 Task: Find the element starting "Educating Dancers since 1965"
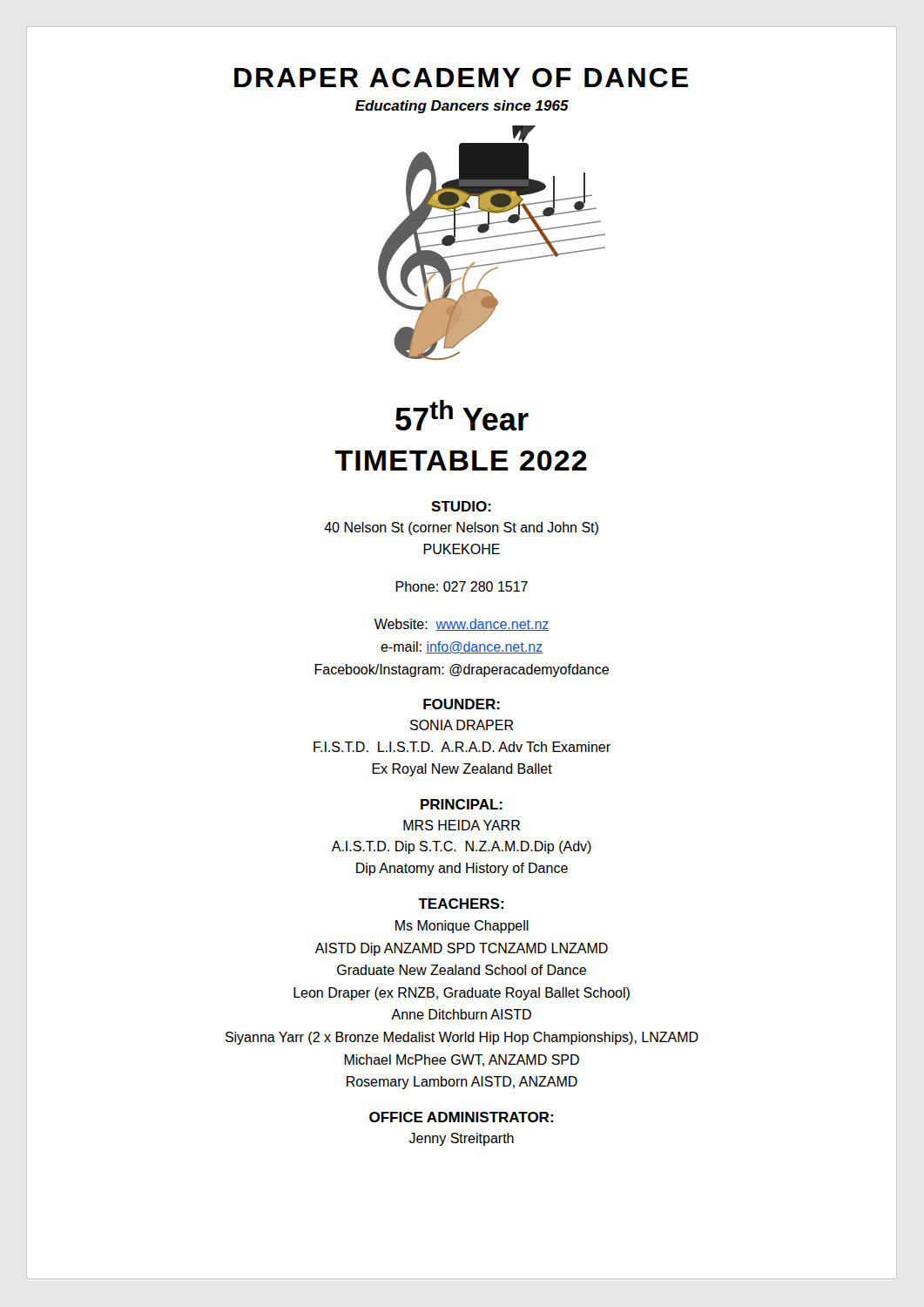(x=462, y=106)
